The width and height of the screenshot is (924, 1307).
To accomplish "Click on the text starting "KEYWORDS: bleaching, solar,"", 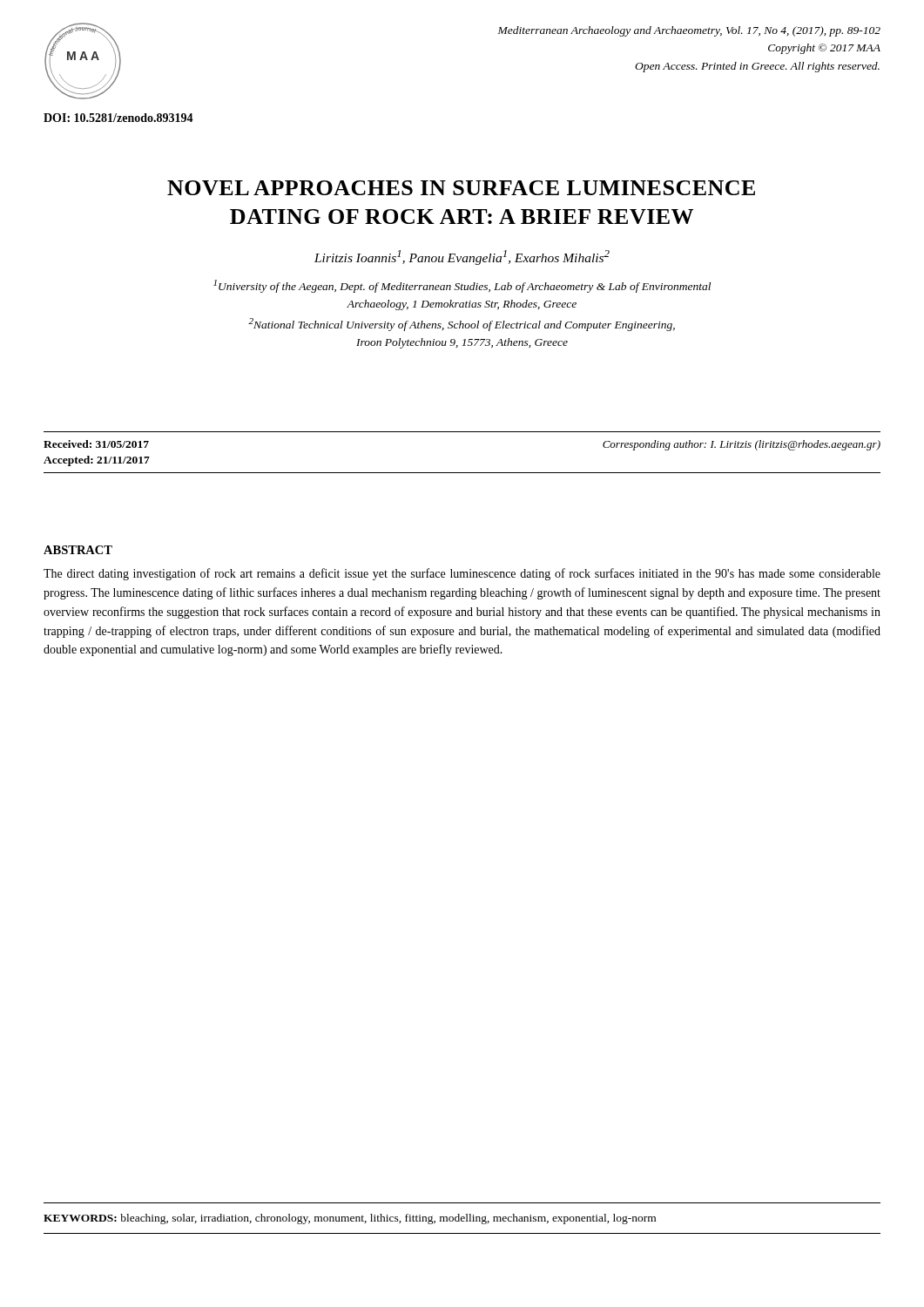I will 350,1218.
